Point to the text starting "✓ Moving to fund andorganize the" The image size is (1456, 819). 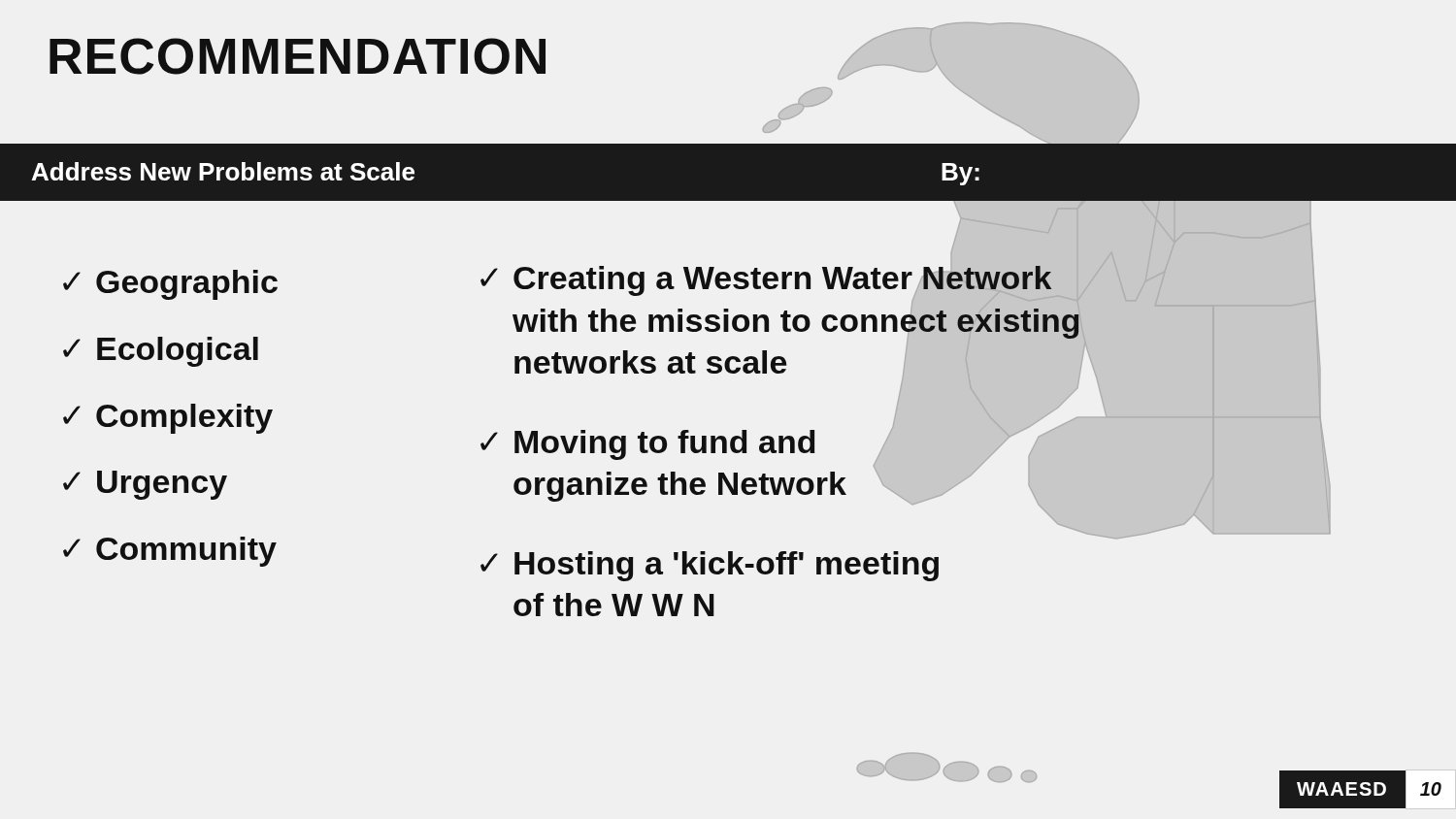pyautogui.click(x=661, y=463)
